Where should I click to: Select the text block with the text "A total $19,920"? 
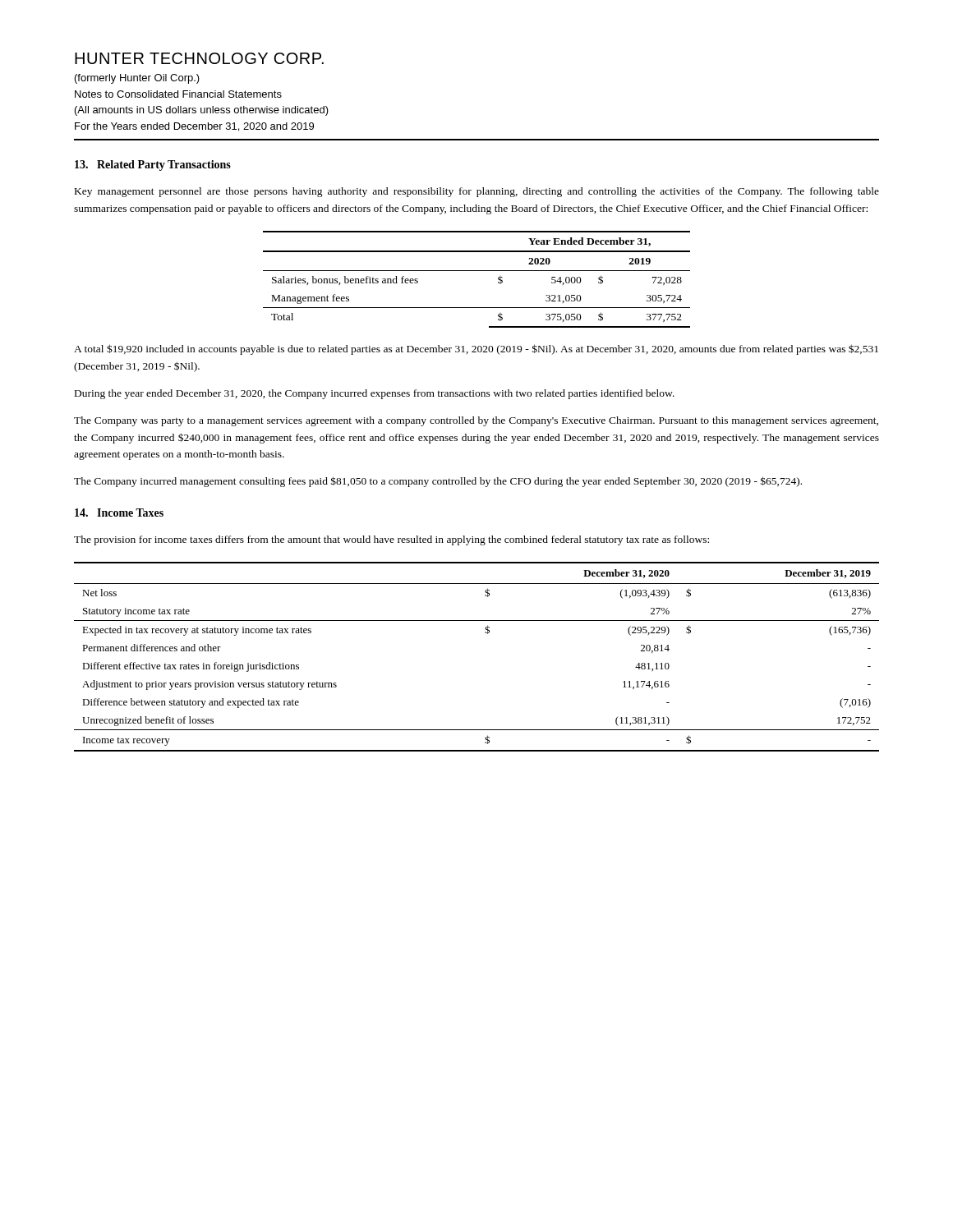click(476, 357)
